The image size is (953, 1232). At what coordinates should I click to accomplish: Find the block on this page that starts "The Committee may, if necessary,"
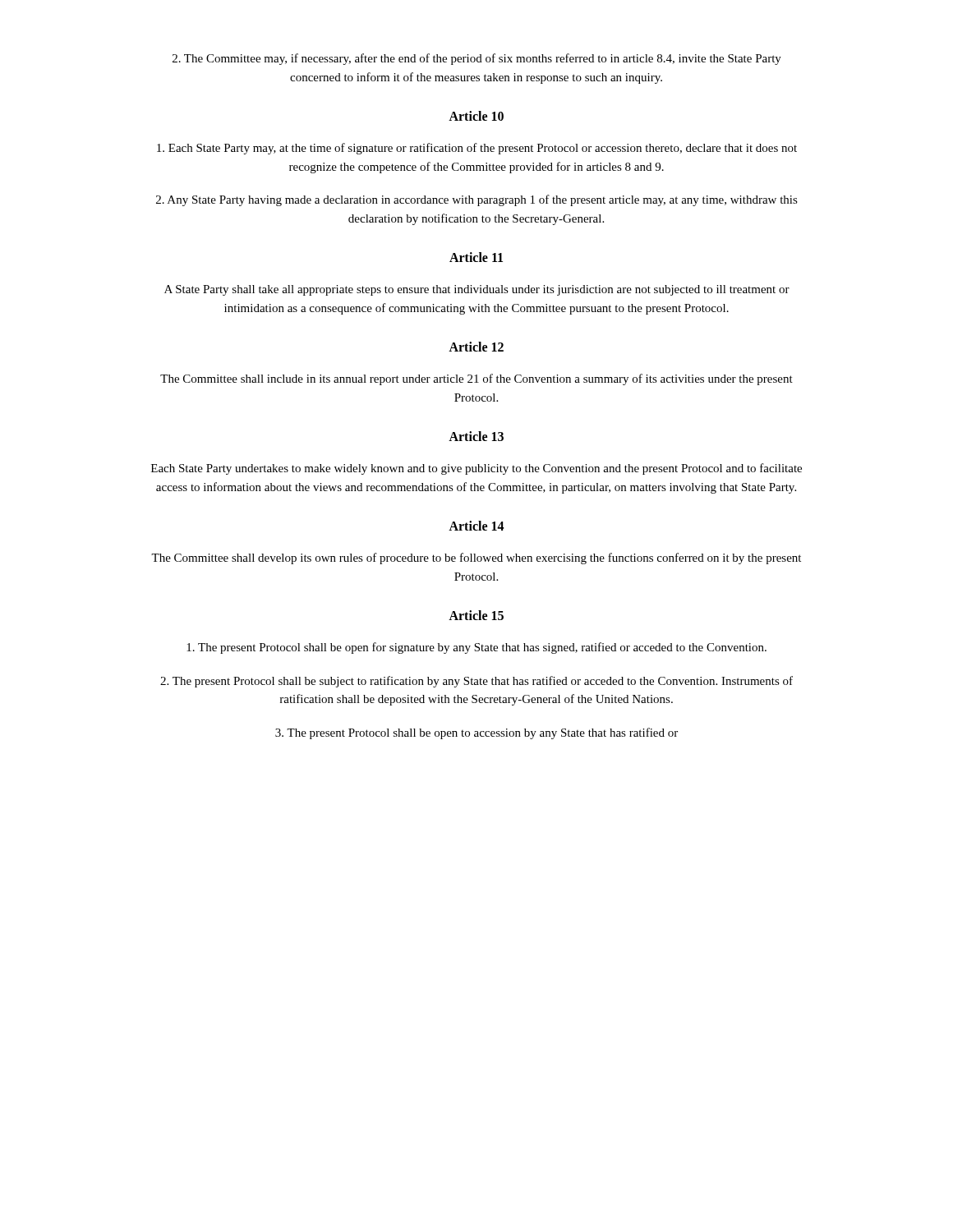click(476, 68)
